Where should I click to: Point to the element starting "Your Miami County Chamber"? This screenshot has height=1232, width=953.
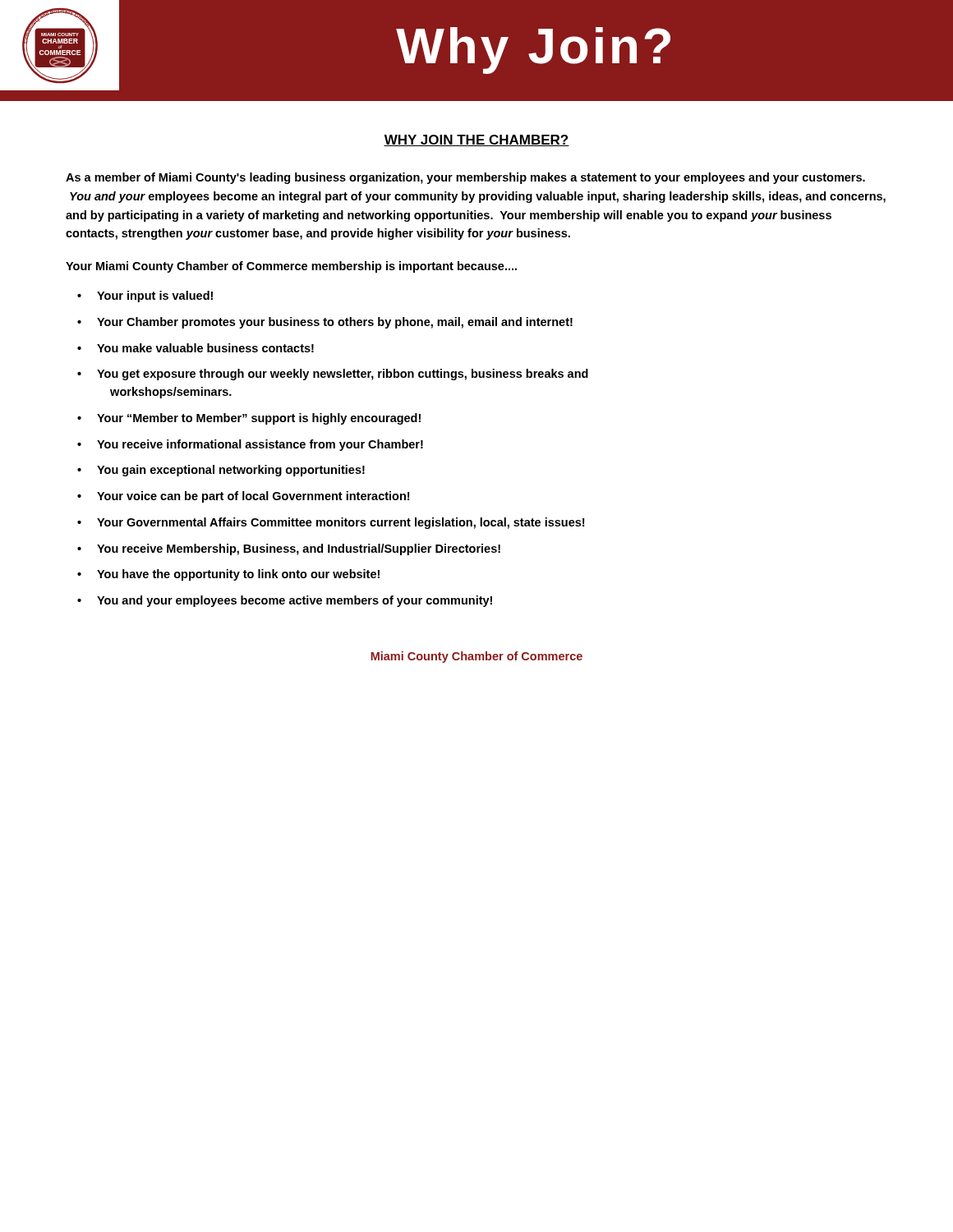(292, 266)
